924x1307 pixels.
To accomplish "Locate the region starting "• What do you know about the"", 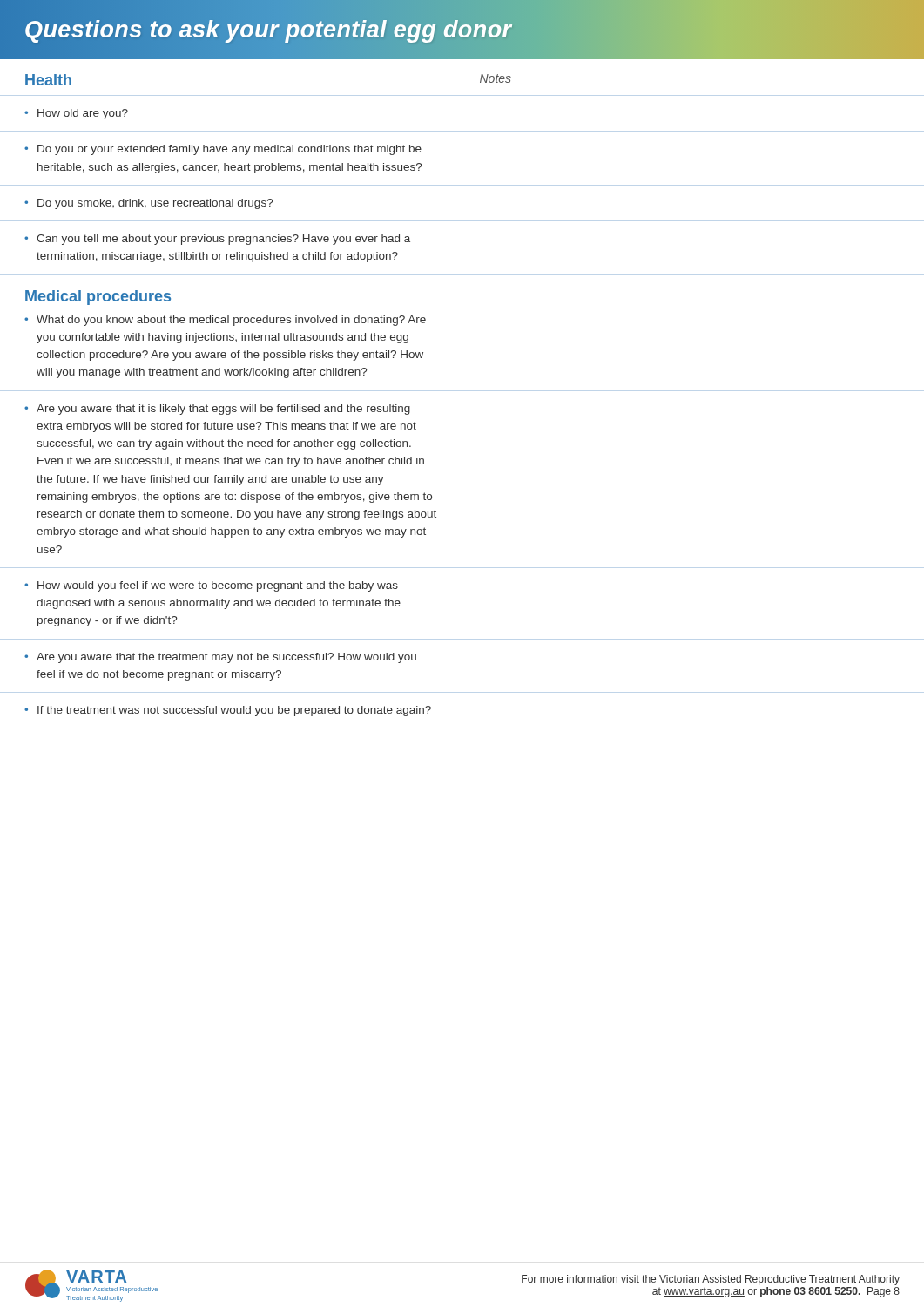I will click(x=225, y=345).
